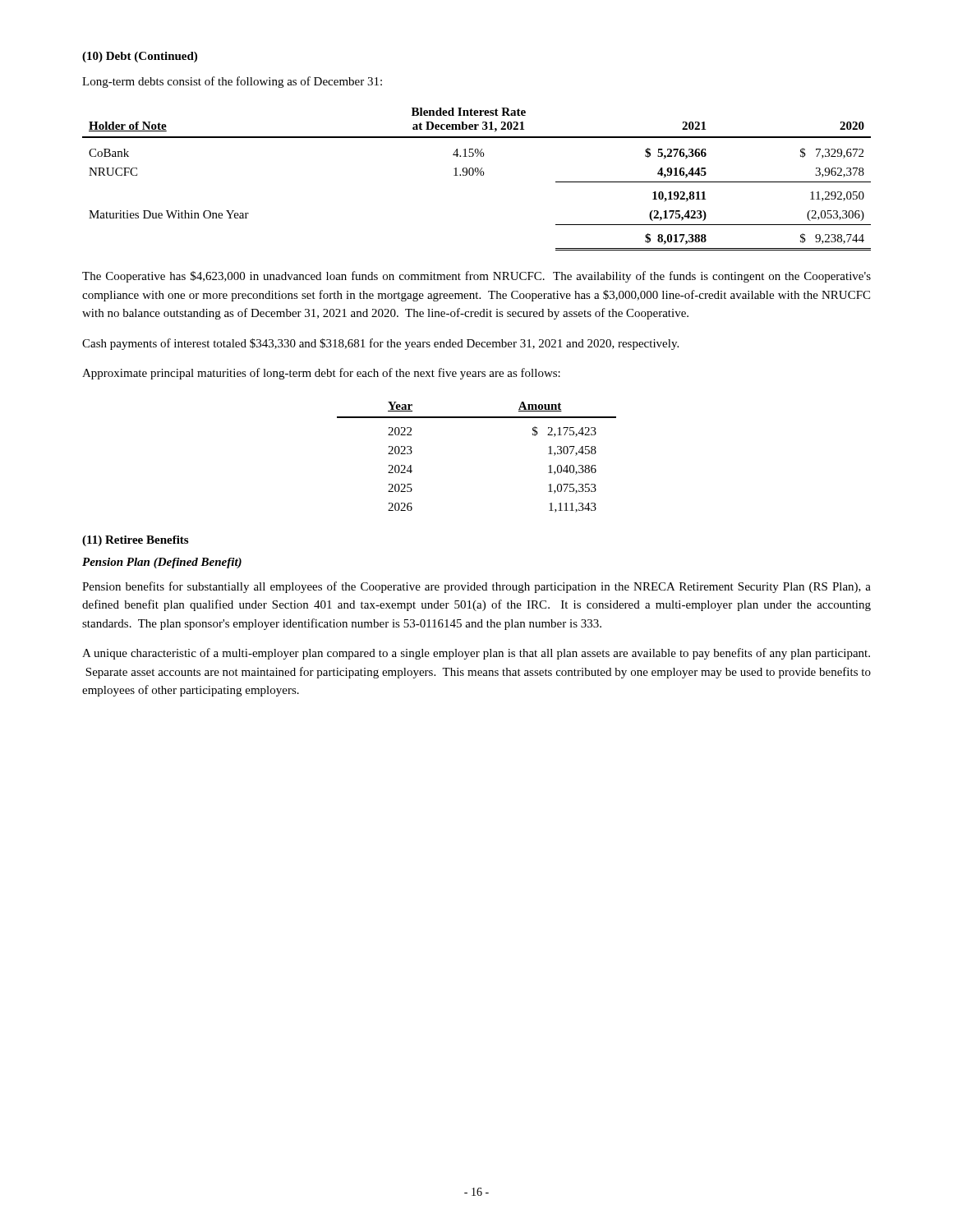Click on the table containing "$ 2,175,423"
953x1232 pixels.
(476, 456)
